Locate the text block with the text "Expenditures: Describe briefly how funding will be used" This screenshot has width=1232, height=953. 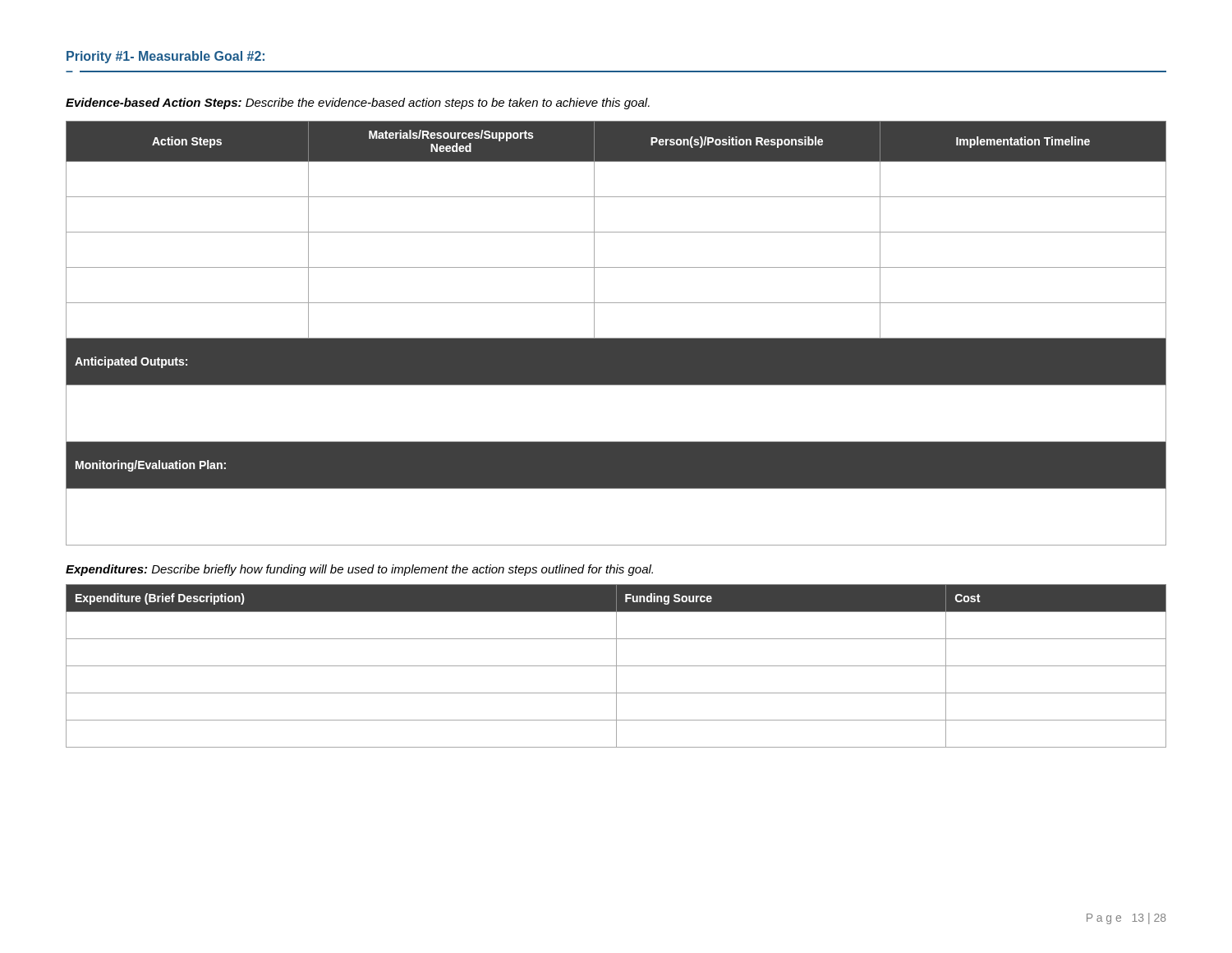(360, 569)
